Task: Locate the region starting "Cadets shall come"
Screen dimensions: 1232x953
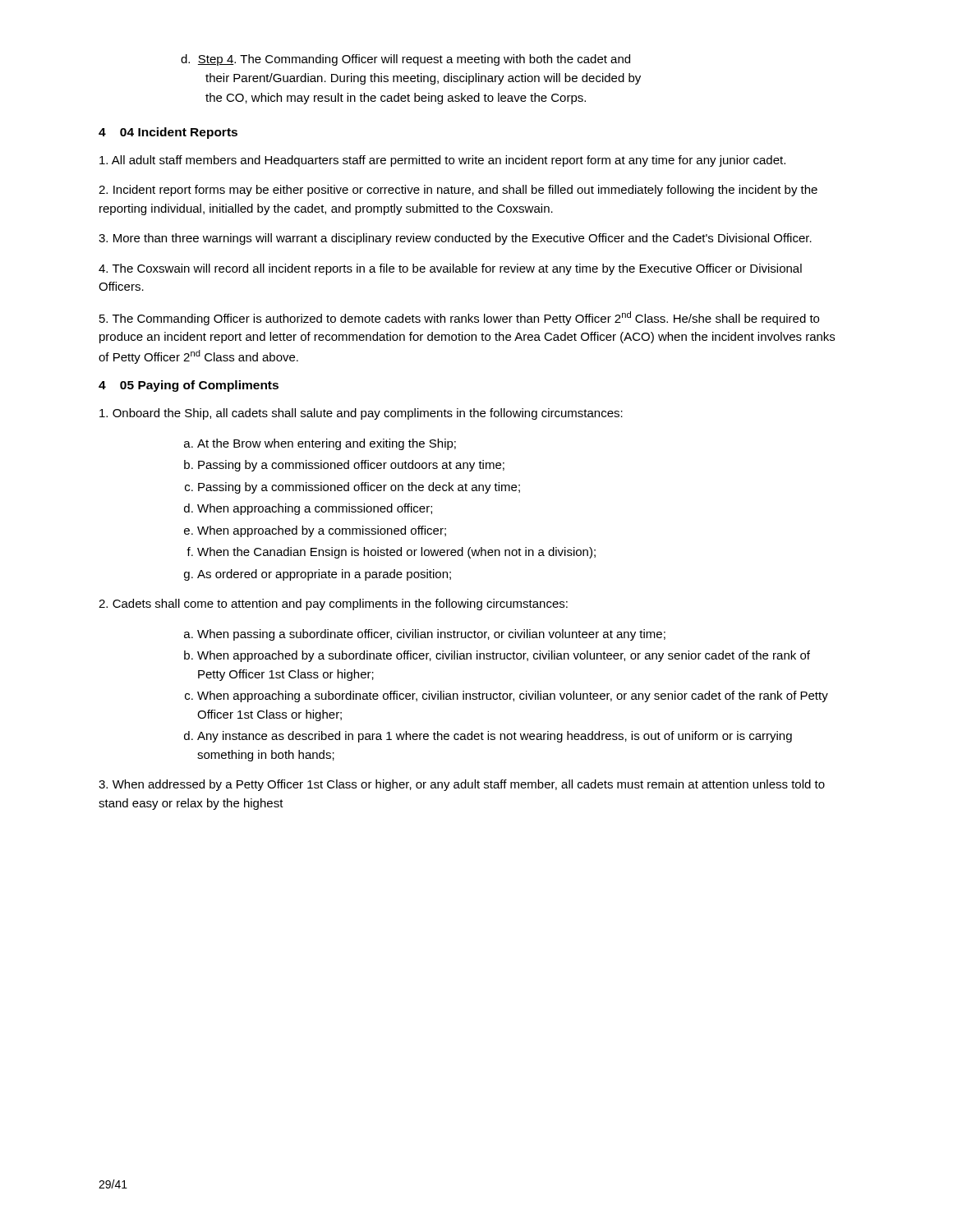Action: (x=334, y=603)
